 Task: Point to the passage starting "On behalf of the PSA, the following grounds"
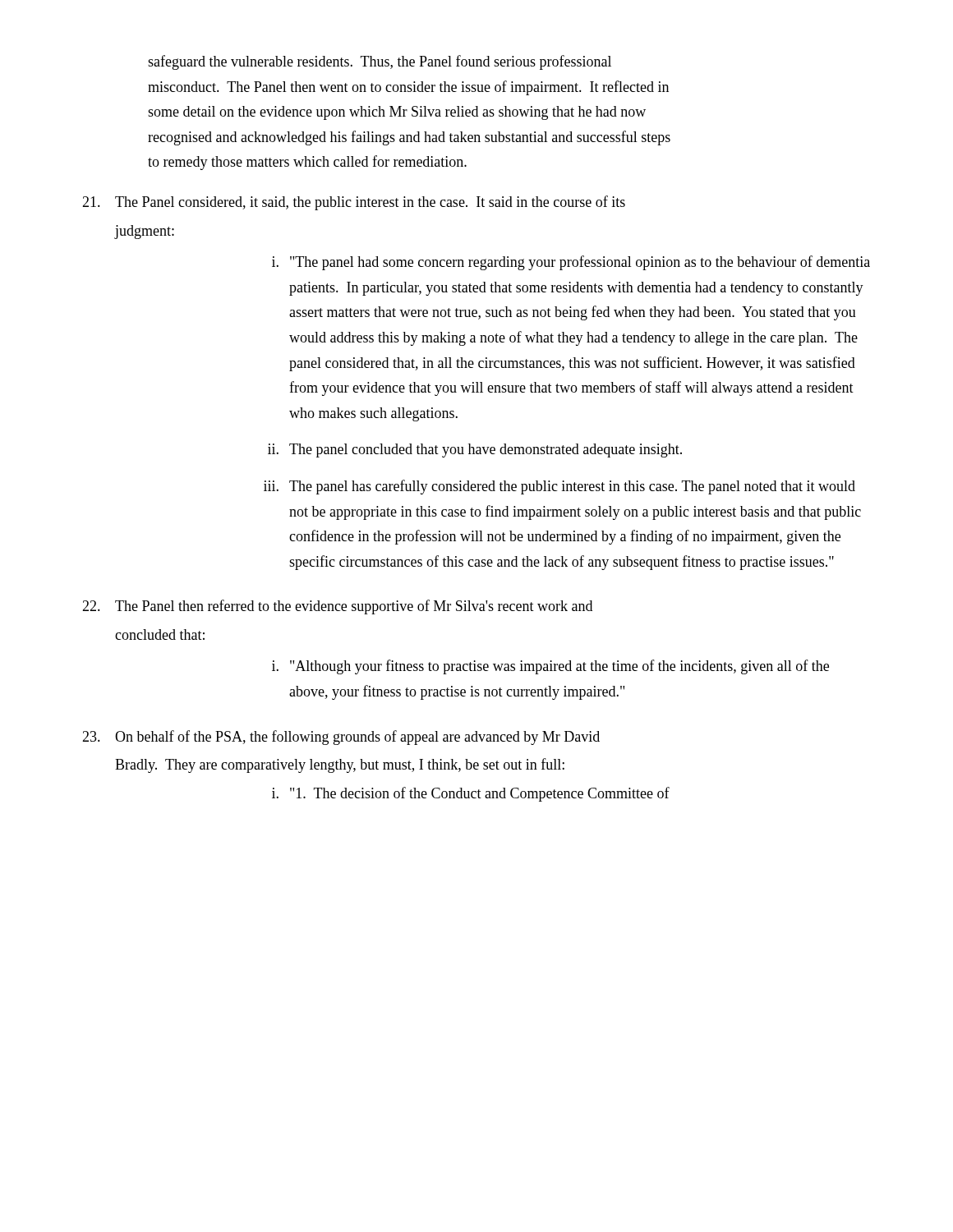pos(341,737)
